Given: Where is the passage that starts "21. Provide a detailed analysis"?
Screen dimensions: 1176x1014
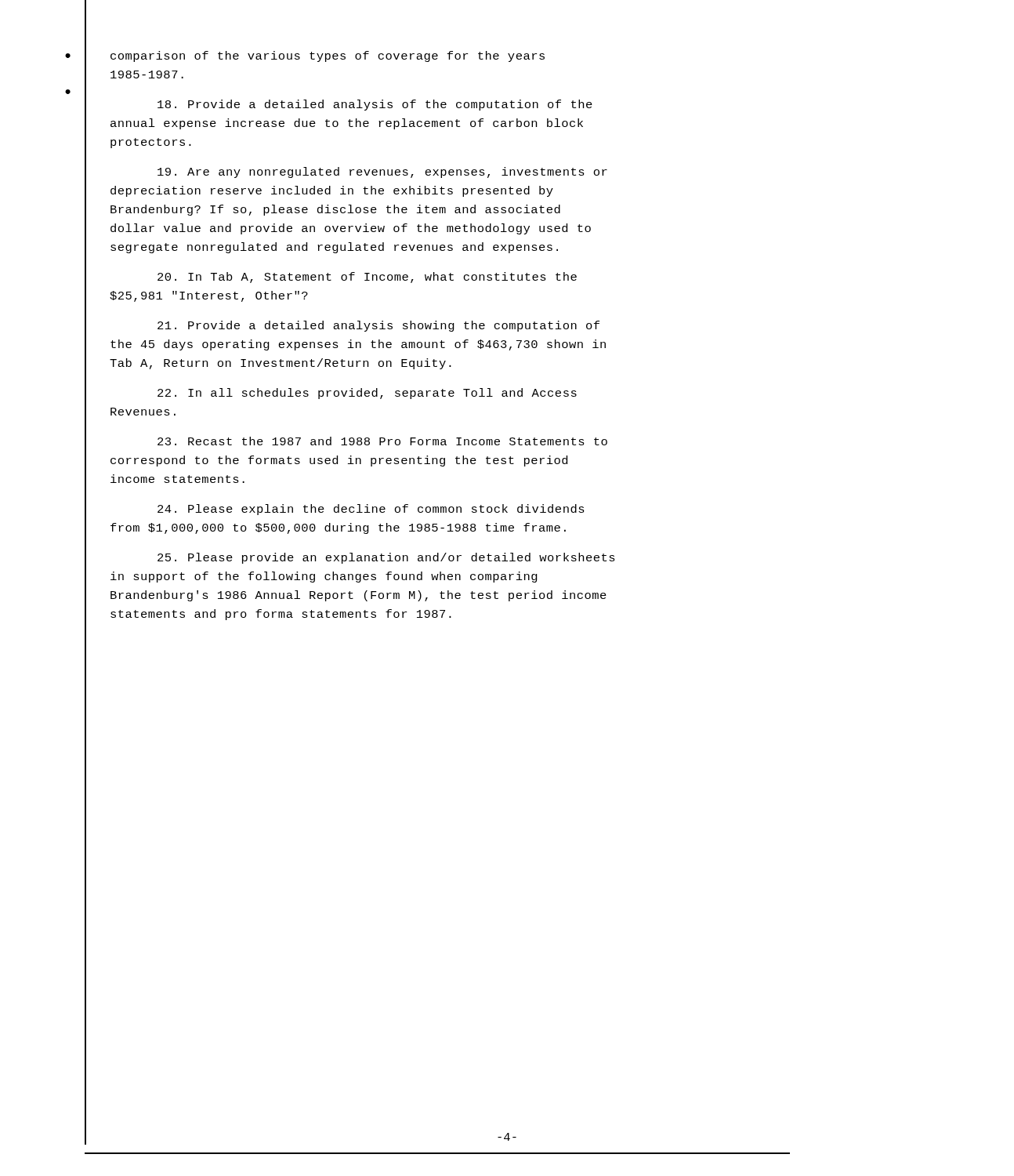Looking at the screenshot, I should pos(494,345).
